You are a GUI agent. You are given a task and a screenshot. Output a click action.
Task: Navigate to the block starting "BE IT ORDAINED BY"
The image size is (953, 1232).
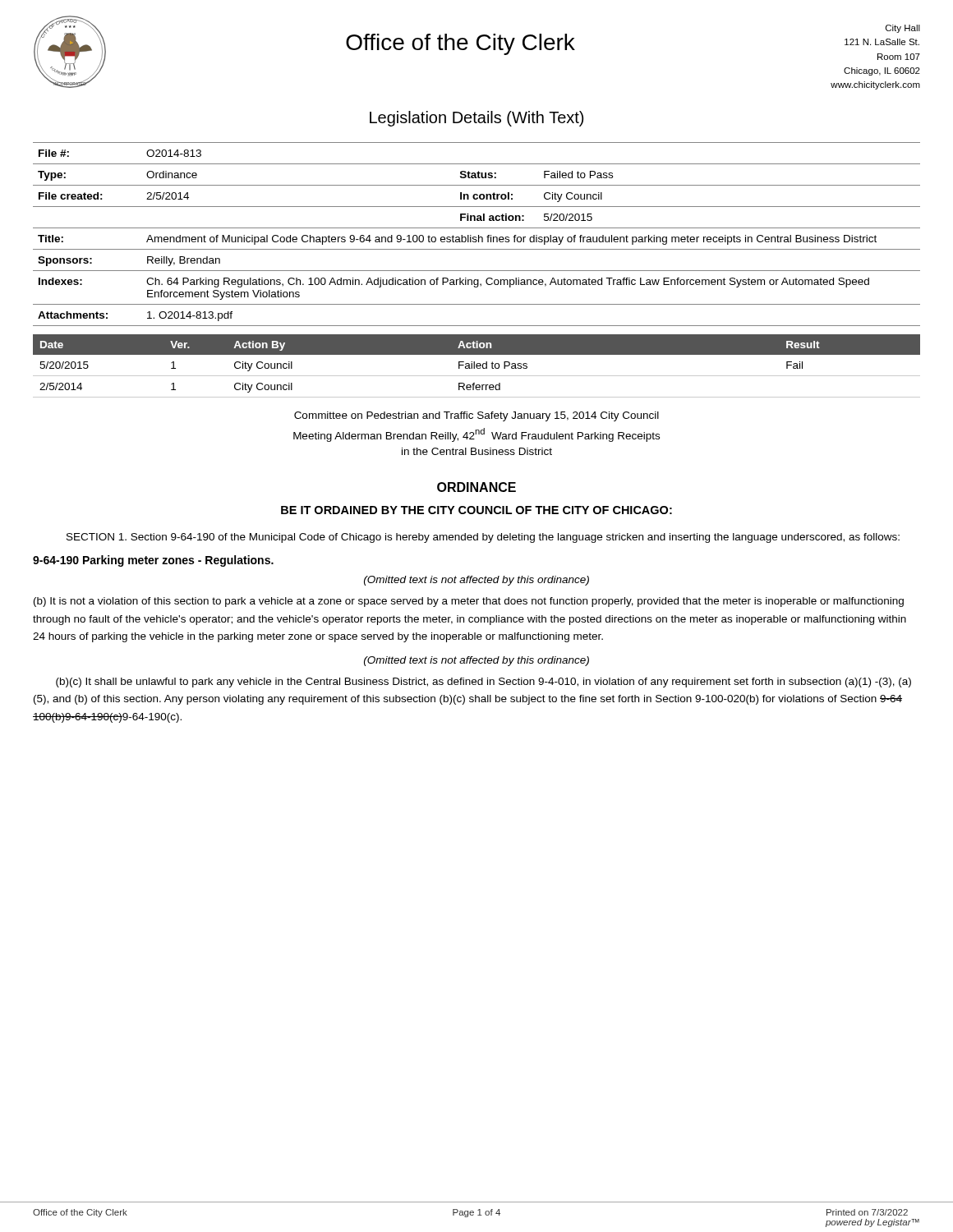pos(476,510)
